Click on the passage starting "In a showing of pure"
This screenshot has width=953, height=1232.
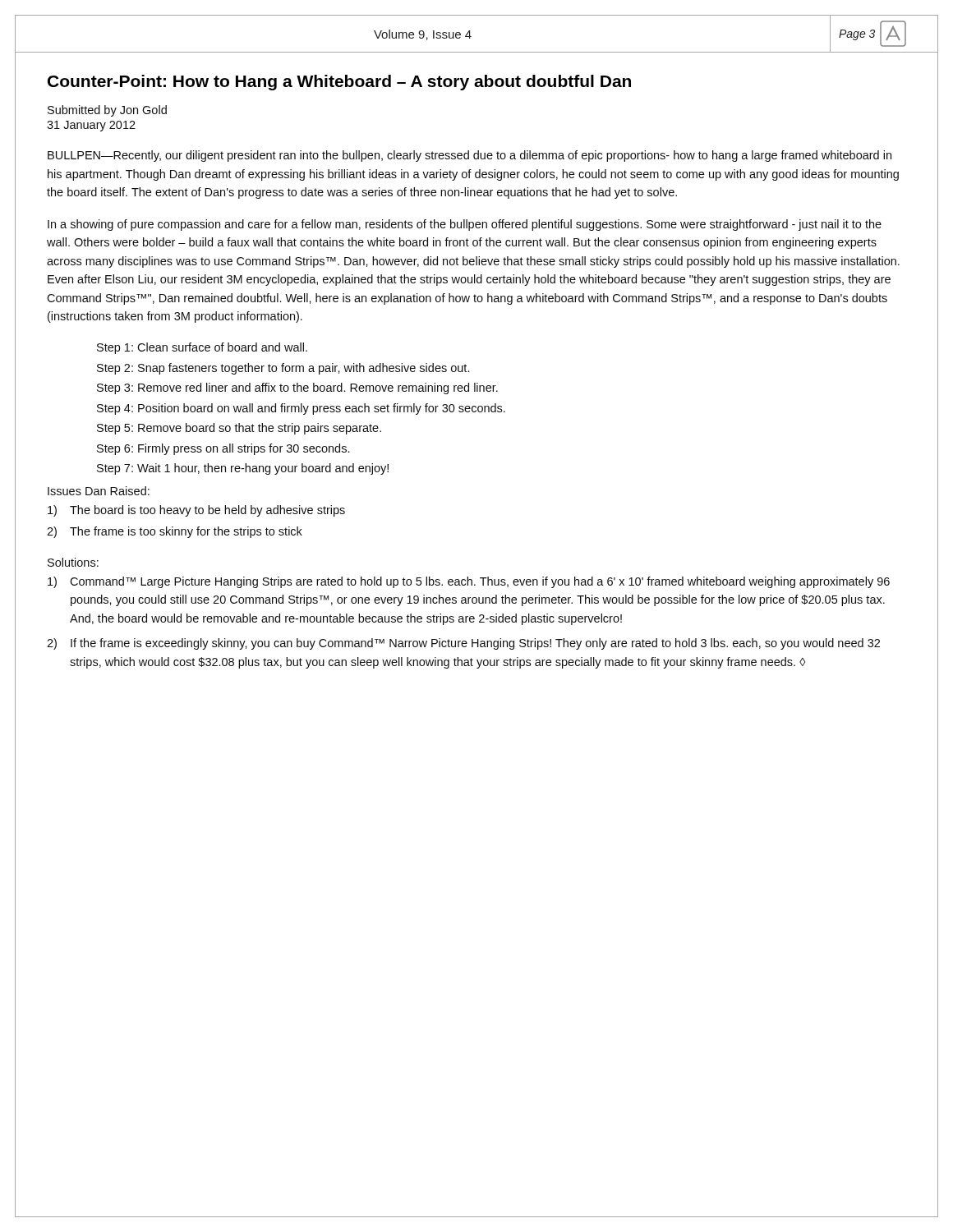click(474, 270)
